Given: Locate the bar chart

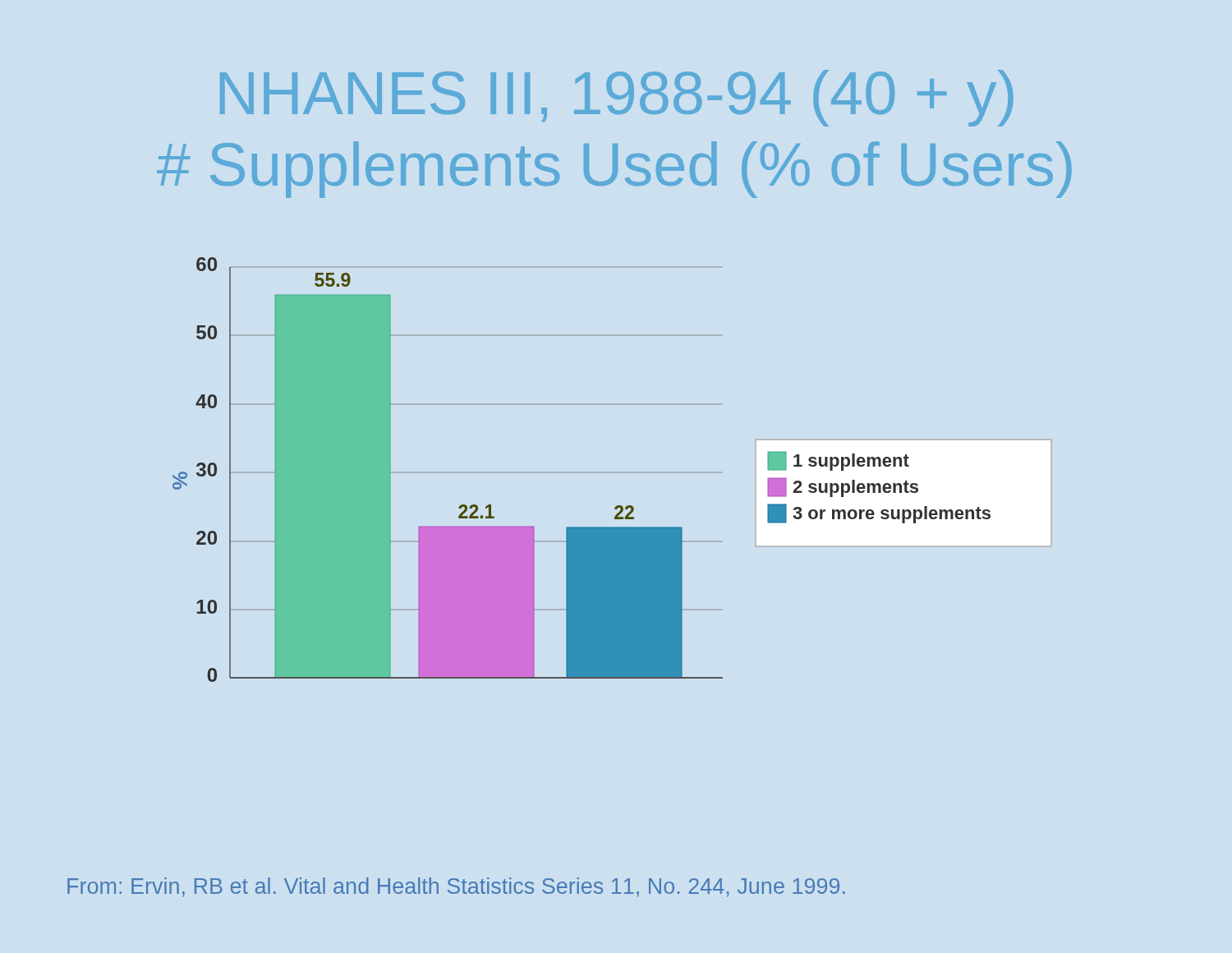Looking at the screenshot, I should 616,472.
